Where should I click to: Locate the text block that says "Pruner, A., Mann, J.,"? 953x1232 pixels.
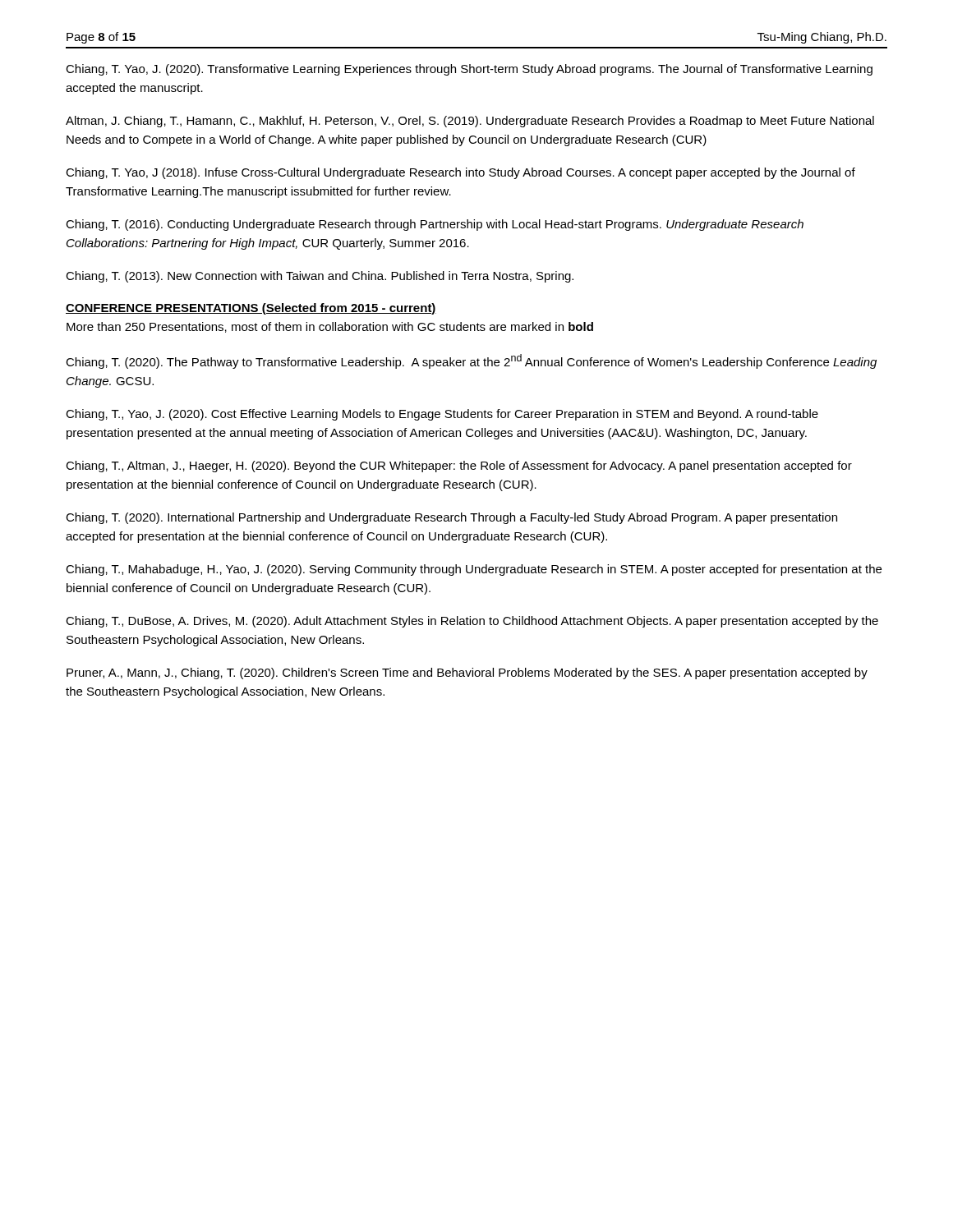tap(466, 681)
